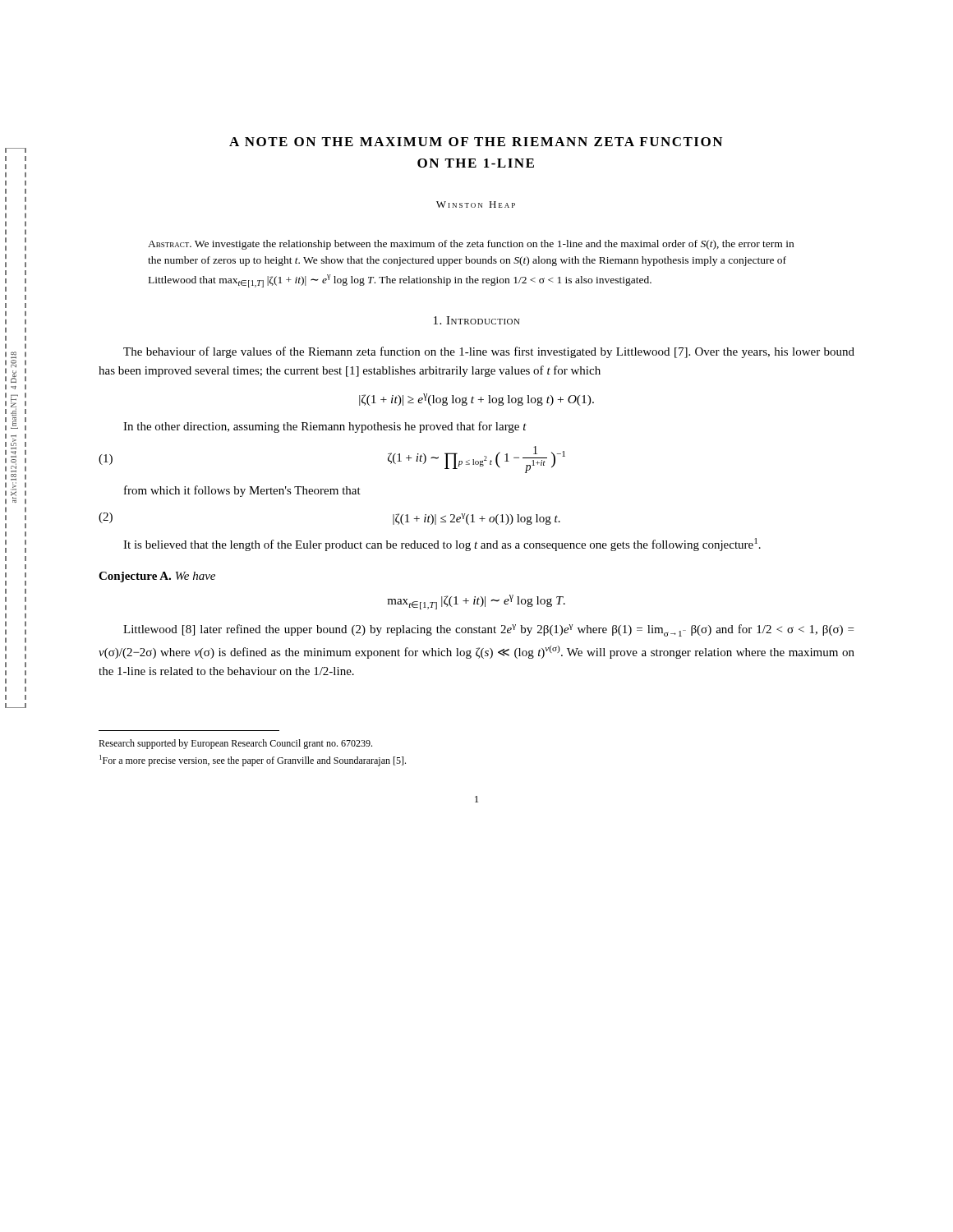Viewport: 953px width, 1232px height.
Task: Locate the text "1. Introduction"
Action: click(x=476, y=320)
